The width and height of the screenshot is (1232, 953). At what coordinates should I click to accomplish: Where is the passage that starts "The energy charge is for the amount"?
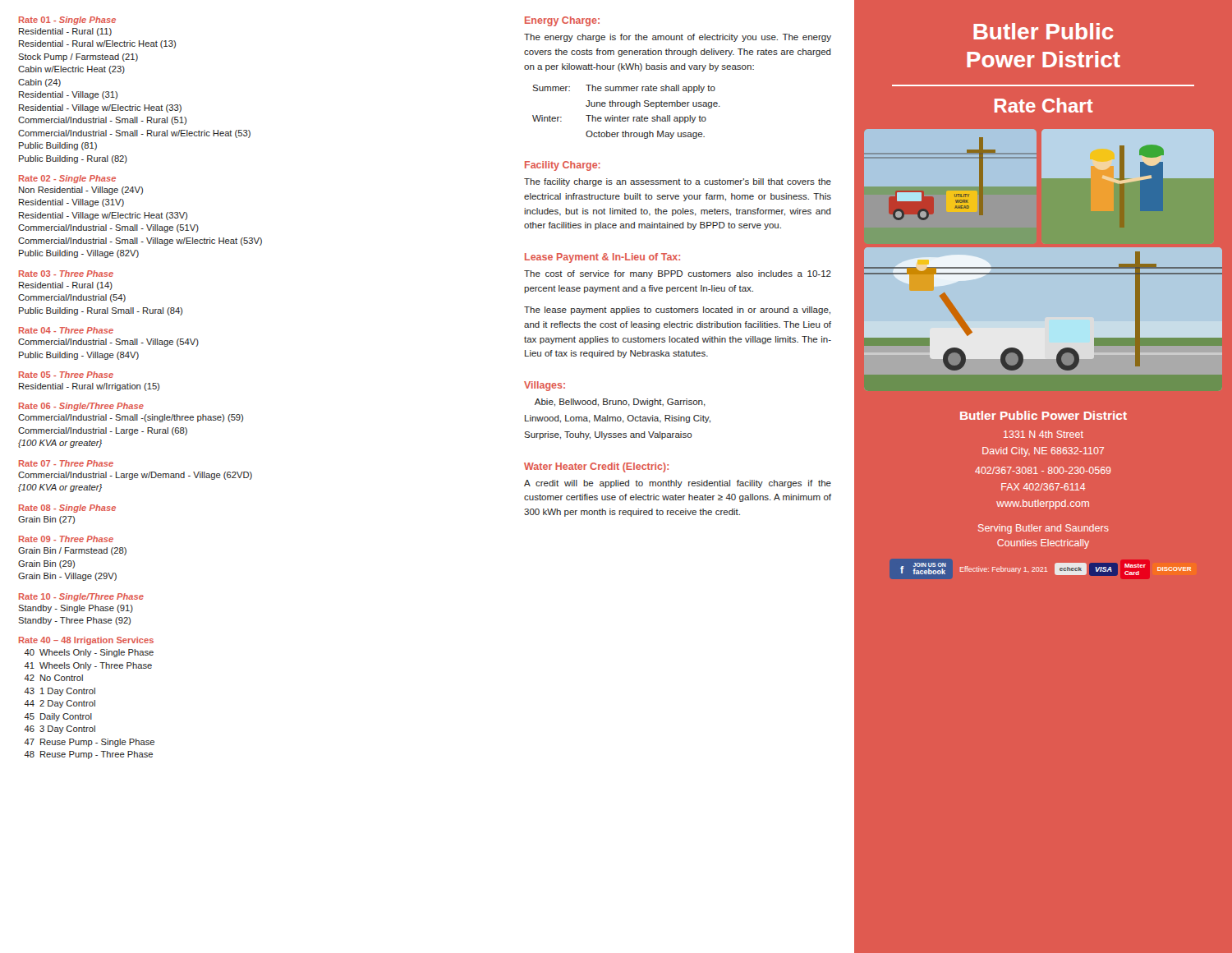pos(678,52)
